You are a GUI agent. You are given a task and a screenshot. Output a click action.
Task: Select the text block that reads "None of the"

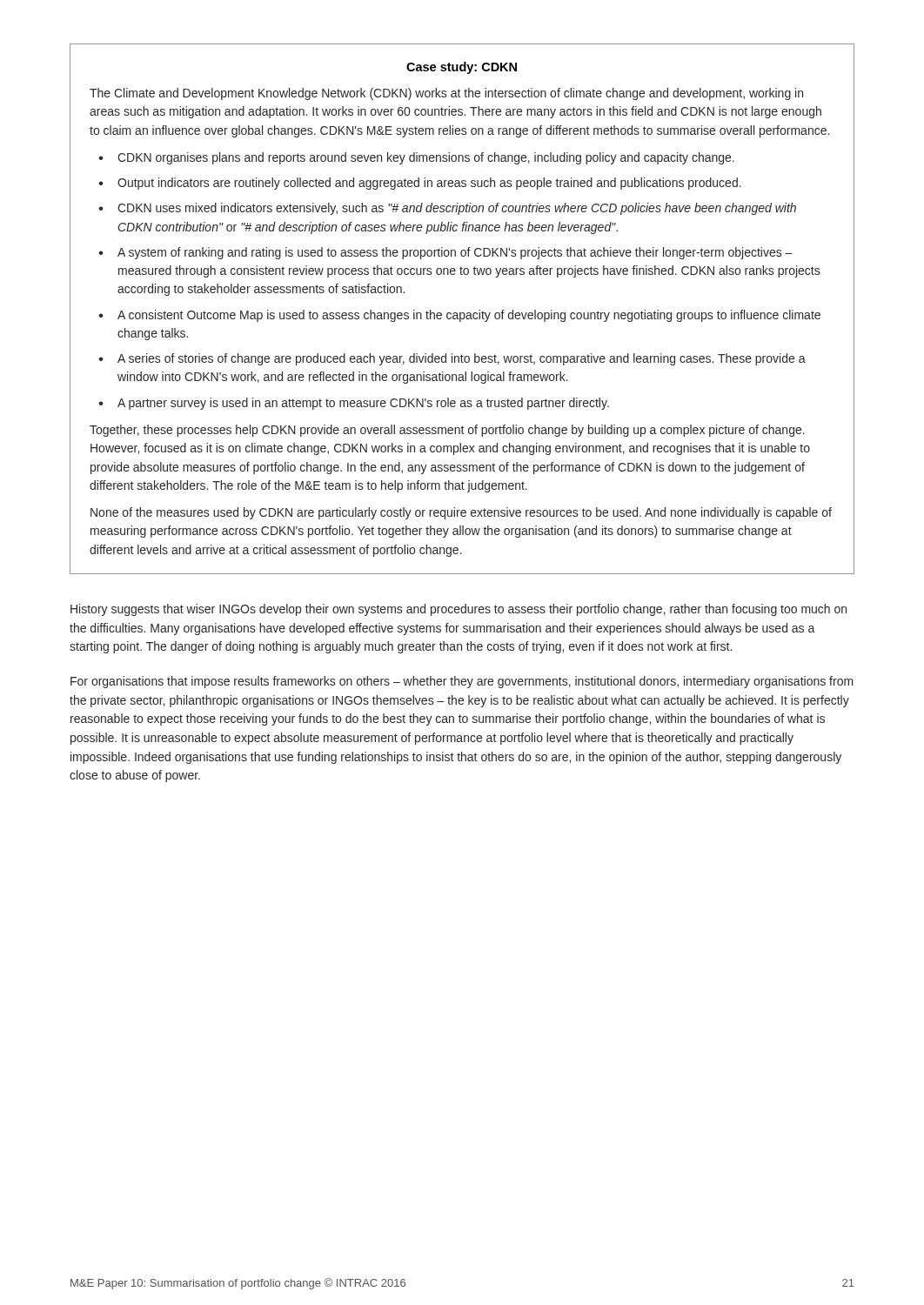click(461, 531)
